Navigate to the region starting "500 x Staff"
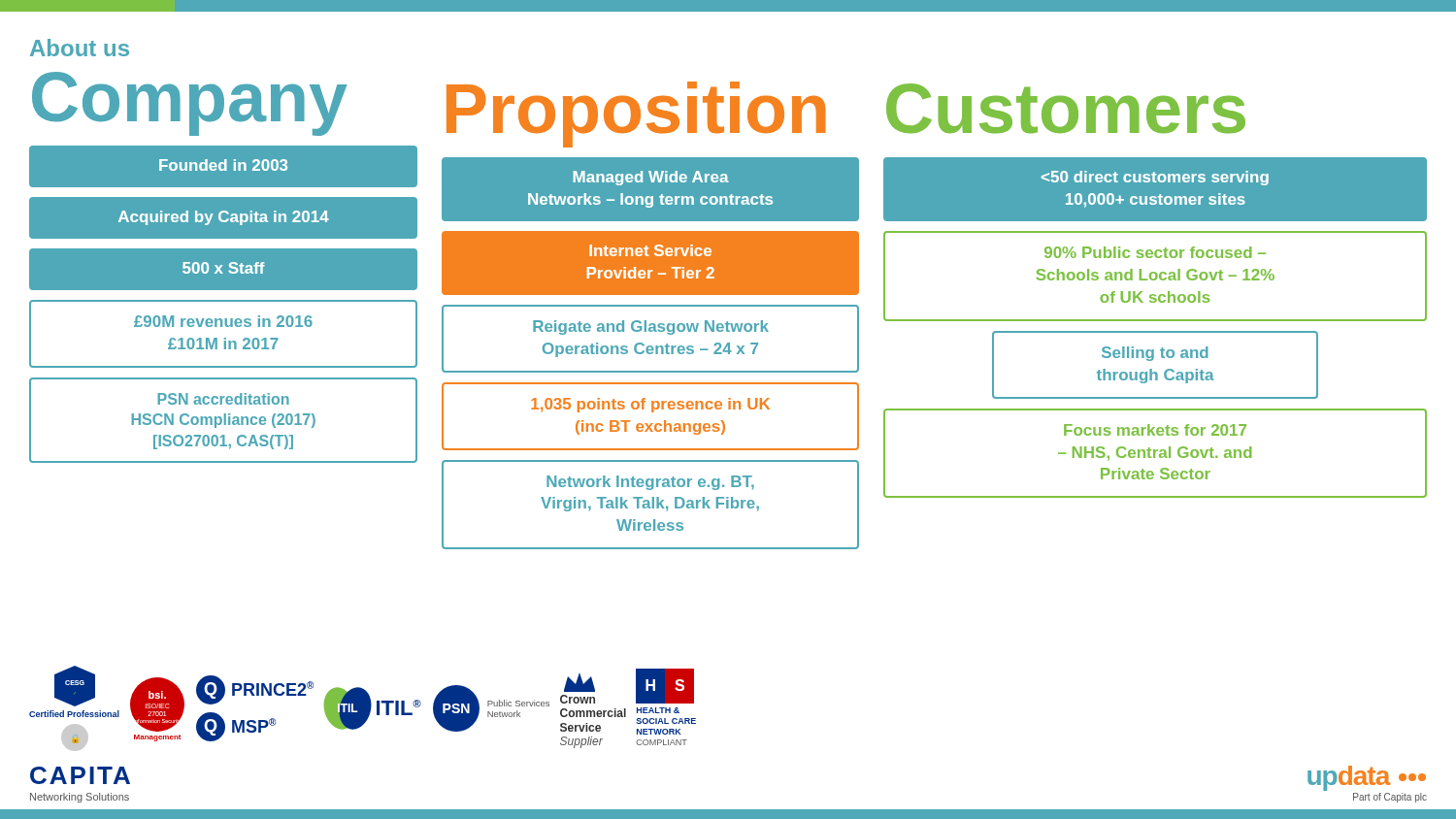Screen dimensions: 819x1456 [223, 269]
